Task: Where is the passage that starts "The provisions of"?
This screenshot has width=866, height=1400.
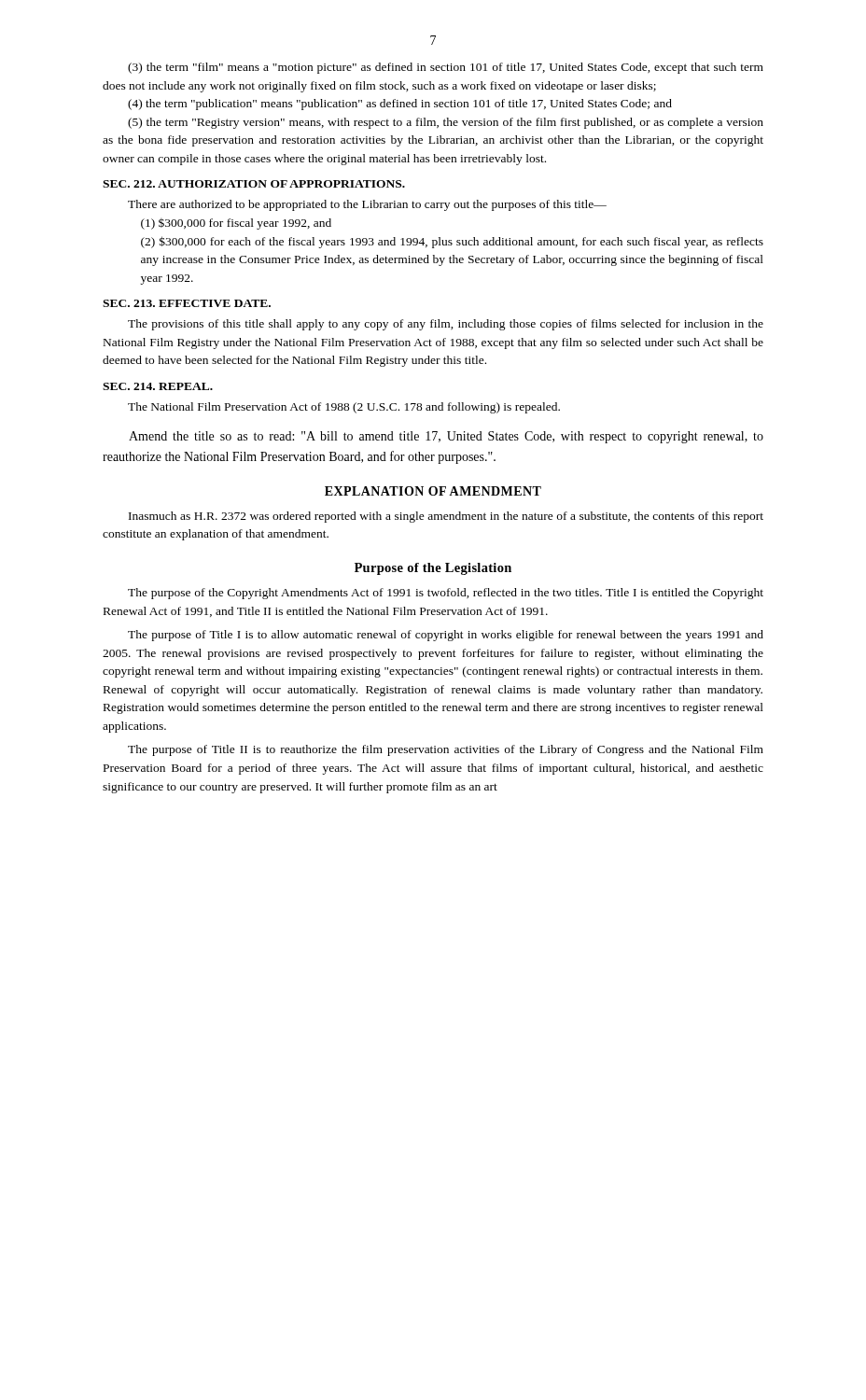Action: click(x=433, y=342)
